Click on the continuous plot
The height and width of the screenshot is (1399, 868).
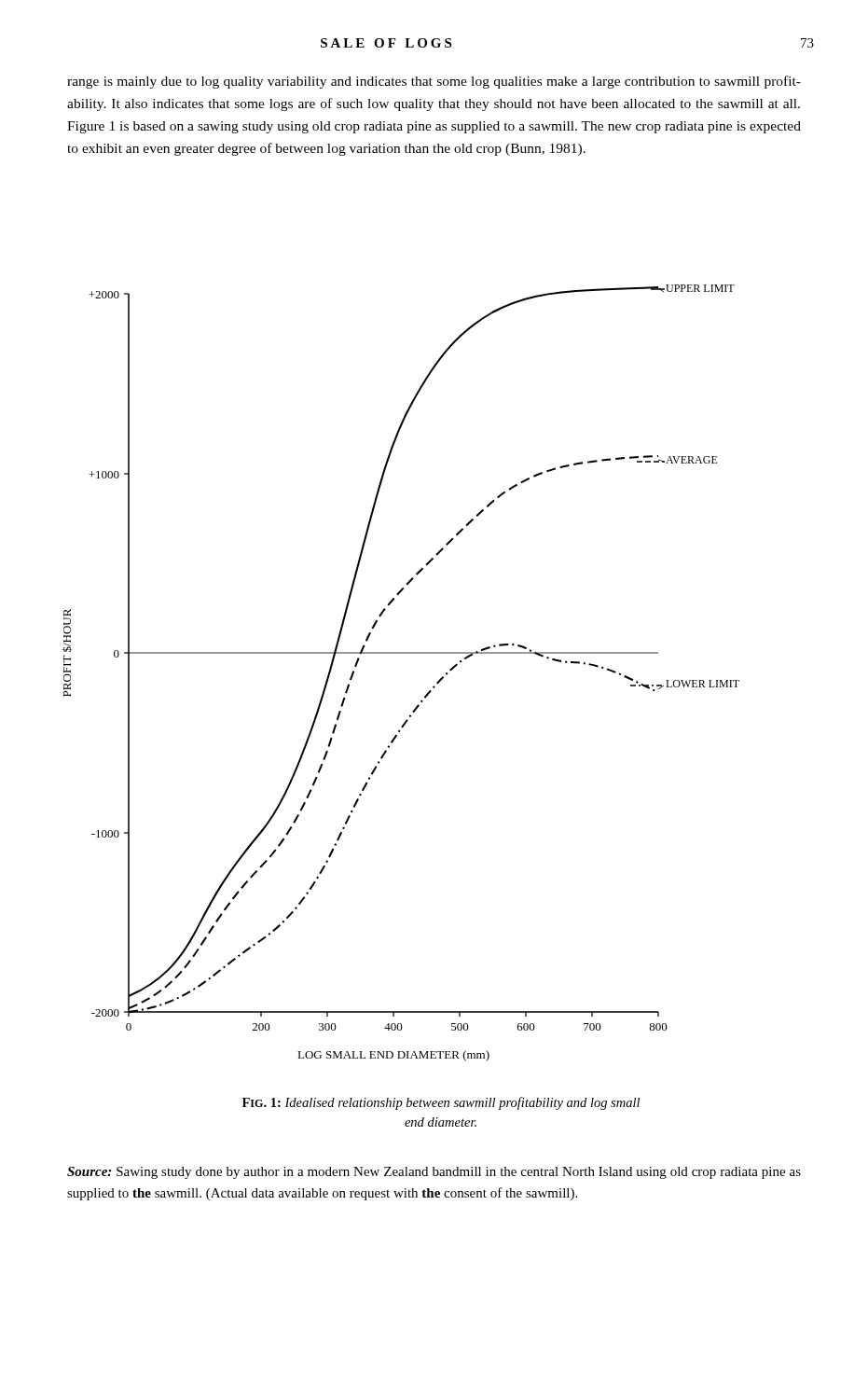pos(440,683)
